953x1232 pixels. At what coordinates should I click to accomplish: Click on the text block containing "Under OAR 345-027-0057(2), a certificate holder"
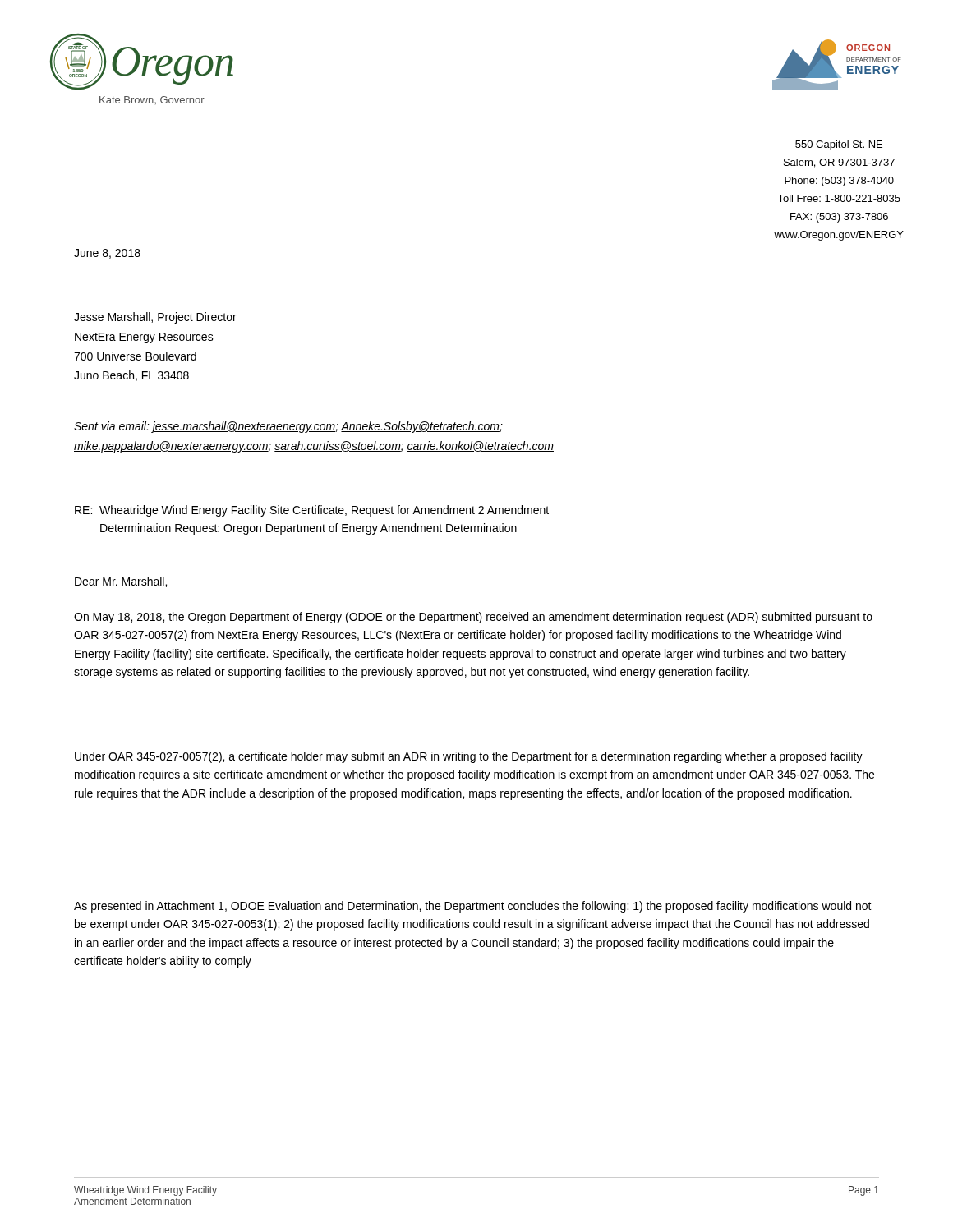(474, 775)
